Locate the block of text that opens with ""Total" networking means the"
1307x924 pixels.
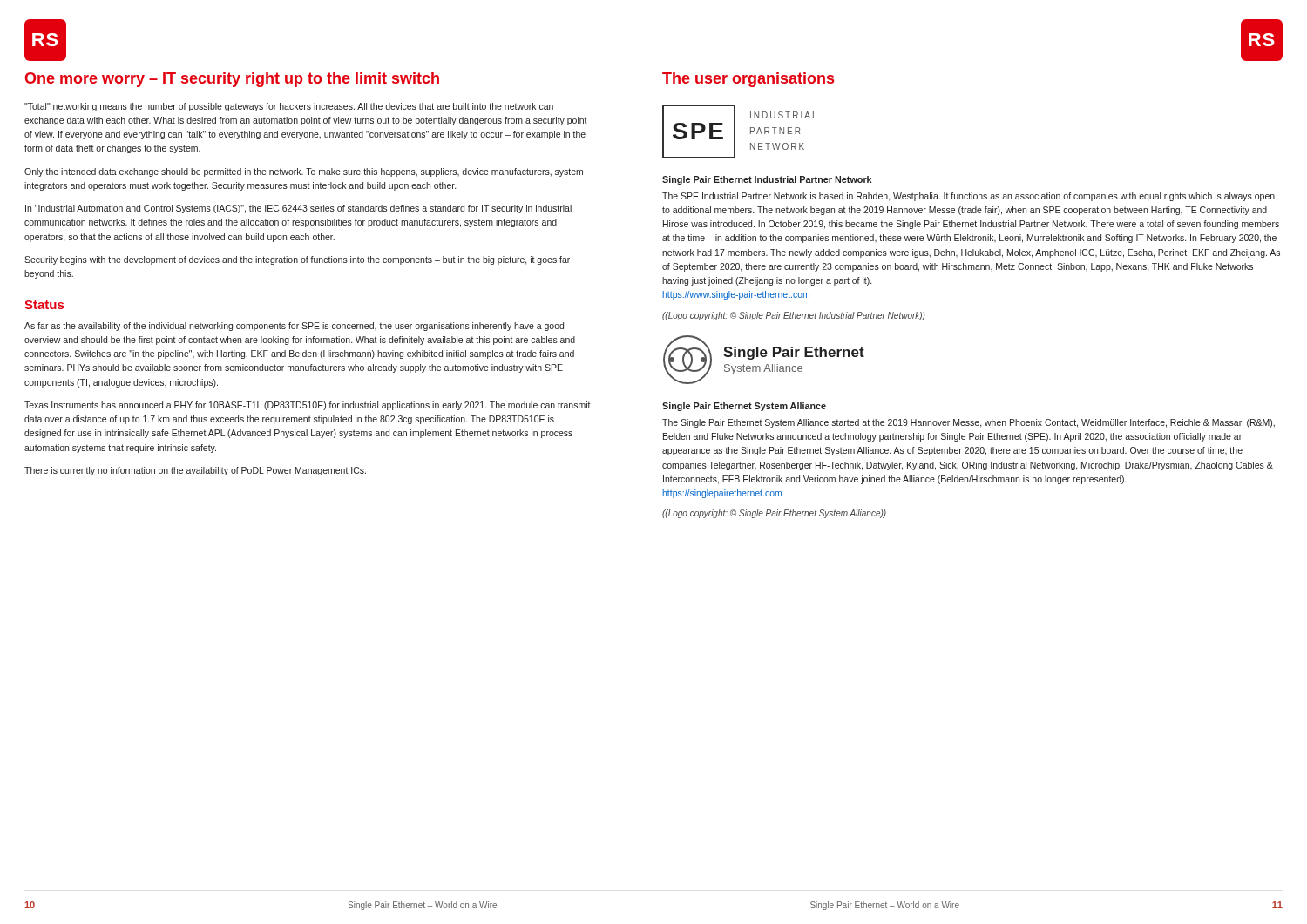click(308, 127)
